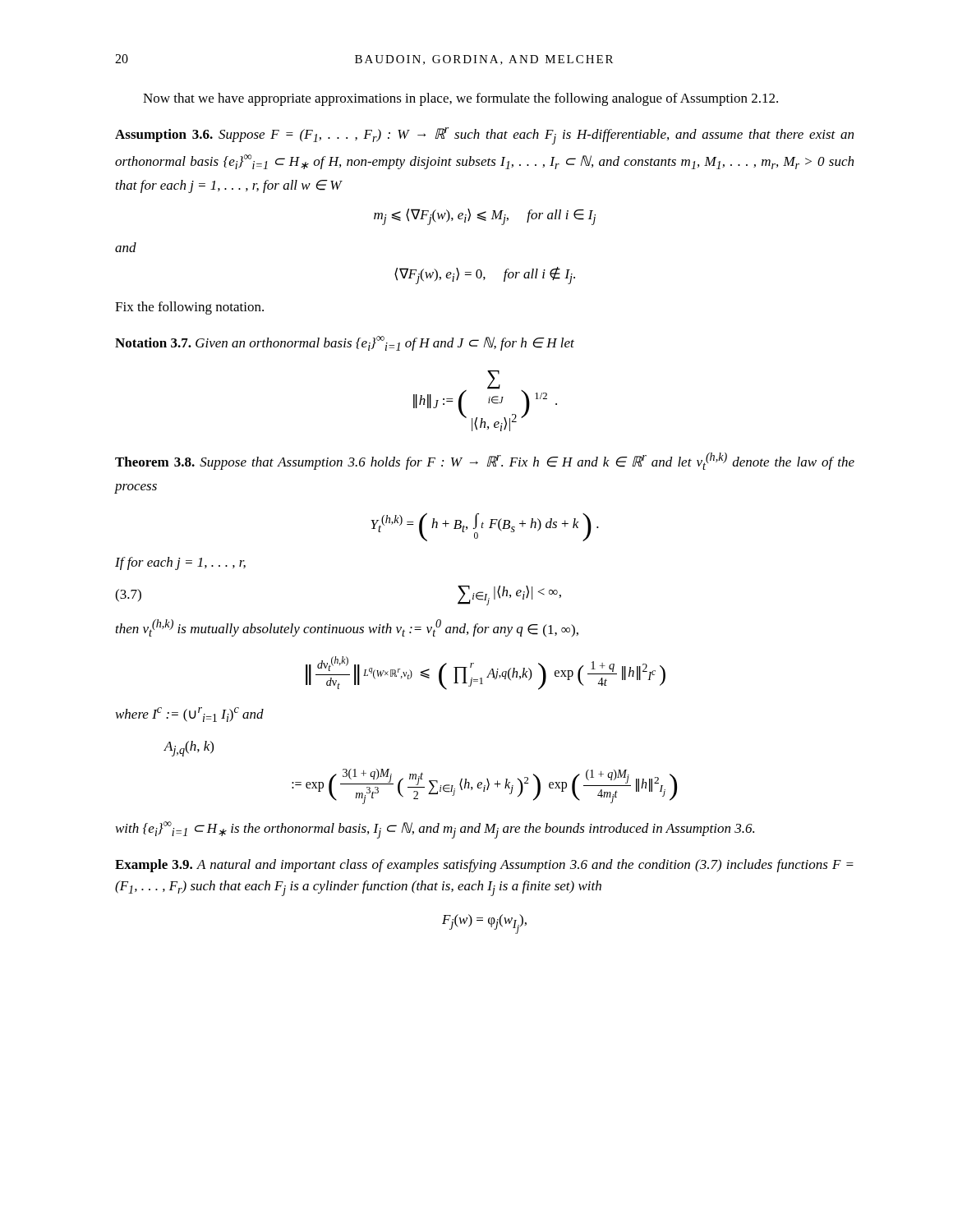Locate the block of text that opens with "Notation 3.7. Given an orthonormal basis {ei}∞i=1"
Screen dimensions: 1232x953
[485, 383]
